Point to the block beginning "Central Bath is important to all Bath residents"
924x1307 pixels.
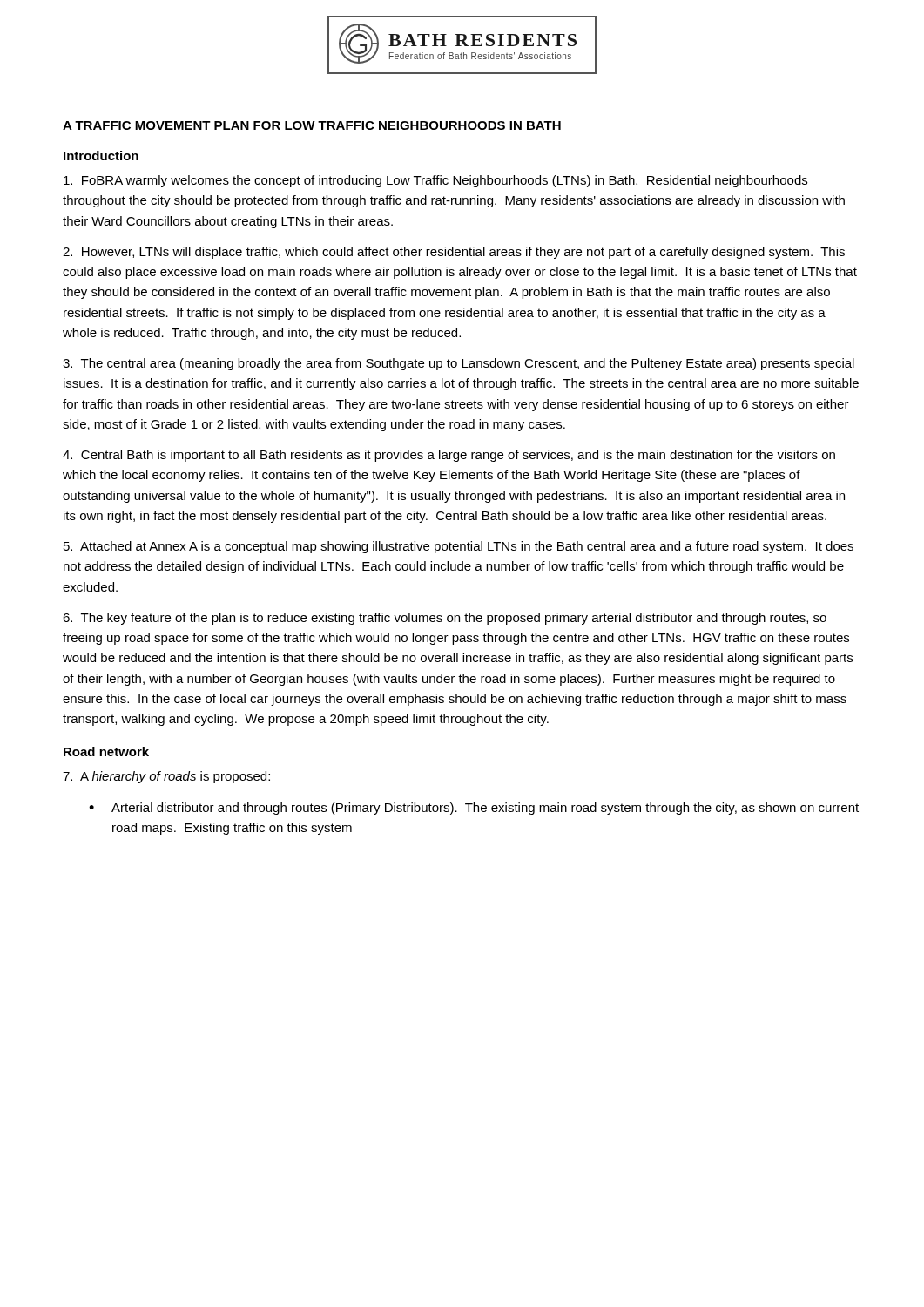pos(454,485)
